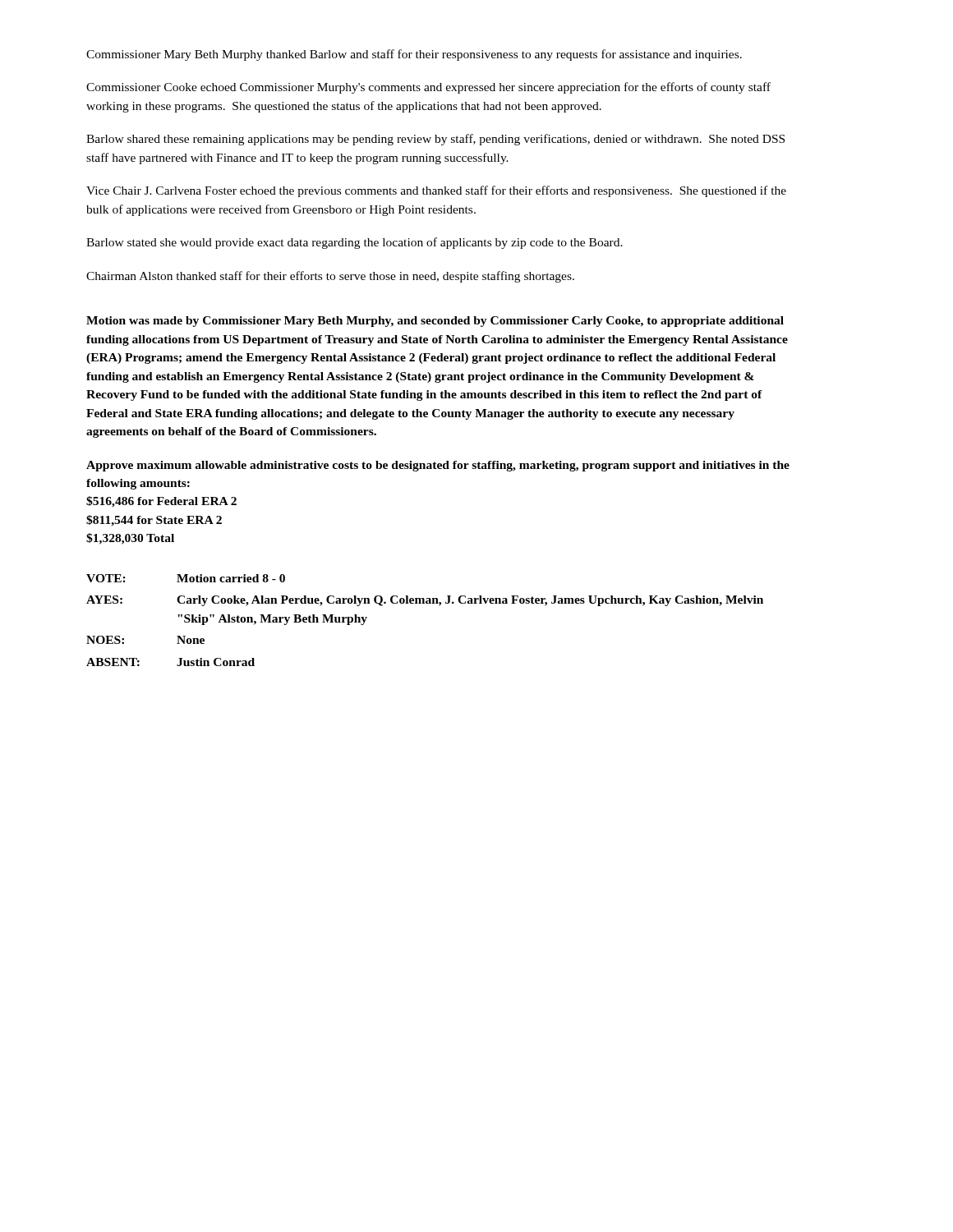Click the passage that begins "Chairman Alston thanked"
This screenshot has width=953, height=1232.
(x=331, y=275)
